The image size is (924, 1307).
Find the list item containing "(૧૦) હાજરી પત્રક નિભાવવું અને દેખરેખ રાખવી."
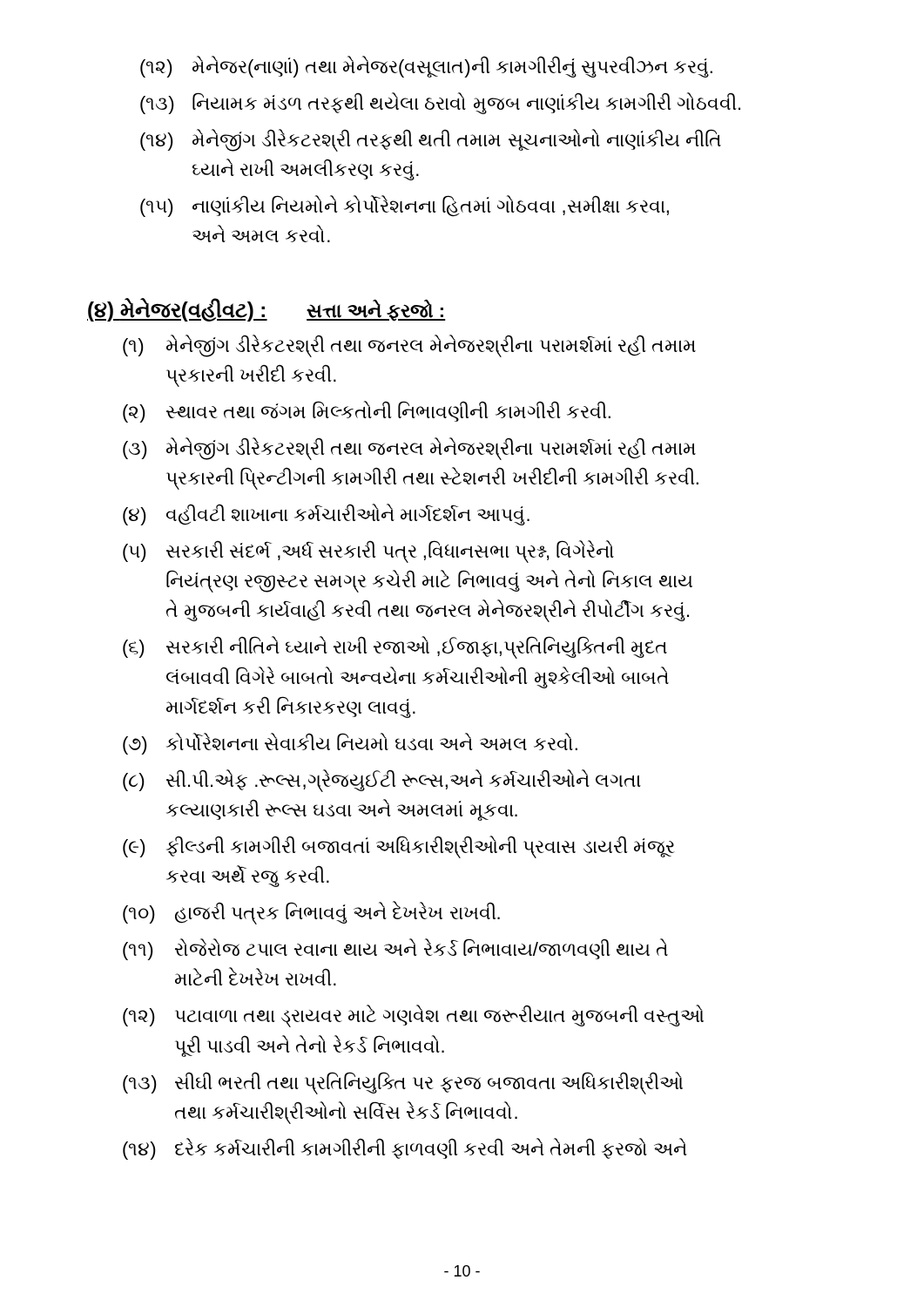[x=488, y=913]
